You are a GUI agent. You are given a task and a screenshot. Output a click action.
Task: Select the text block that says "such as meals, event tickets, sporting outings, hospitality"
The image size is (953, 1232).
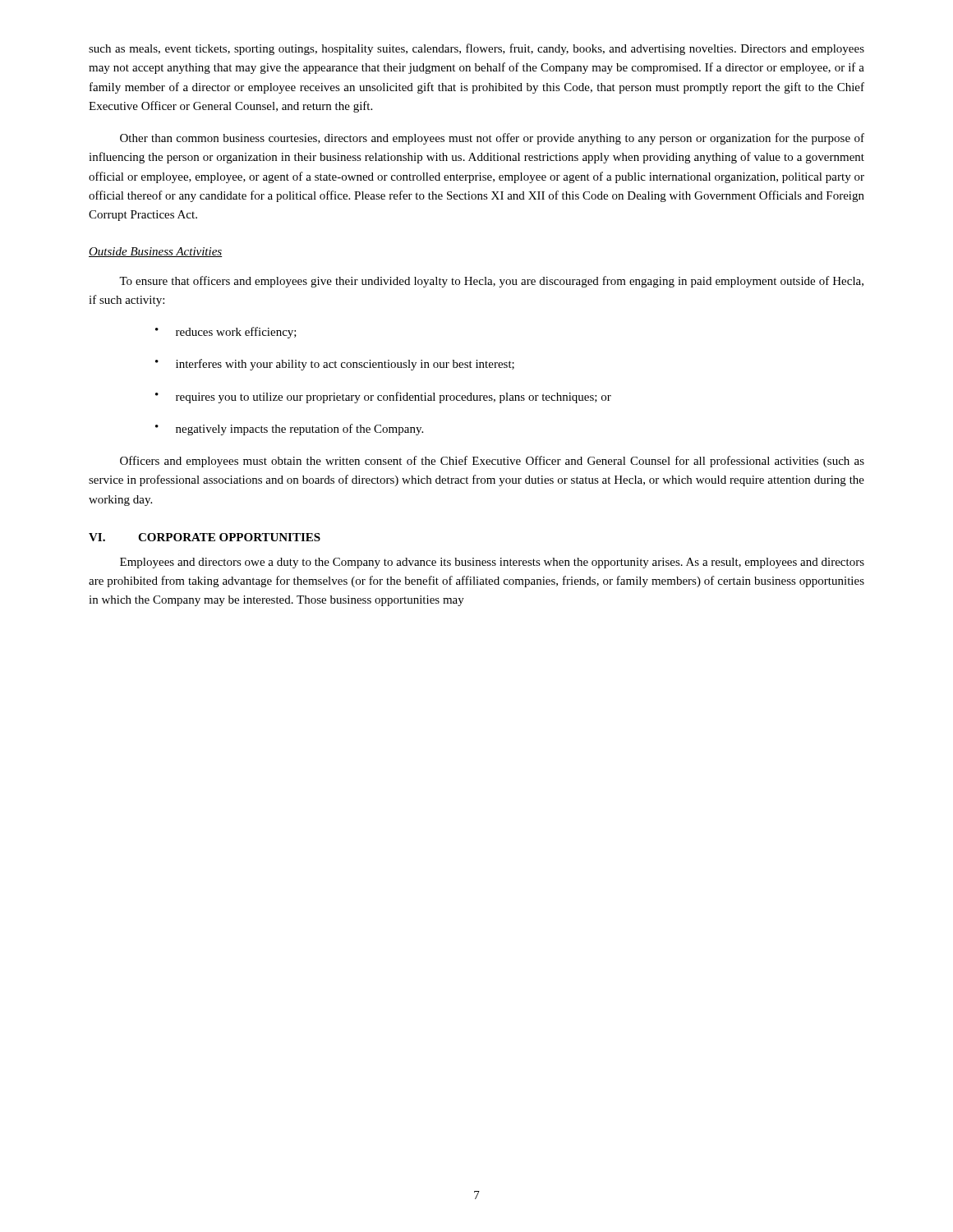tap(476, 78)
